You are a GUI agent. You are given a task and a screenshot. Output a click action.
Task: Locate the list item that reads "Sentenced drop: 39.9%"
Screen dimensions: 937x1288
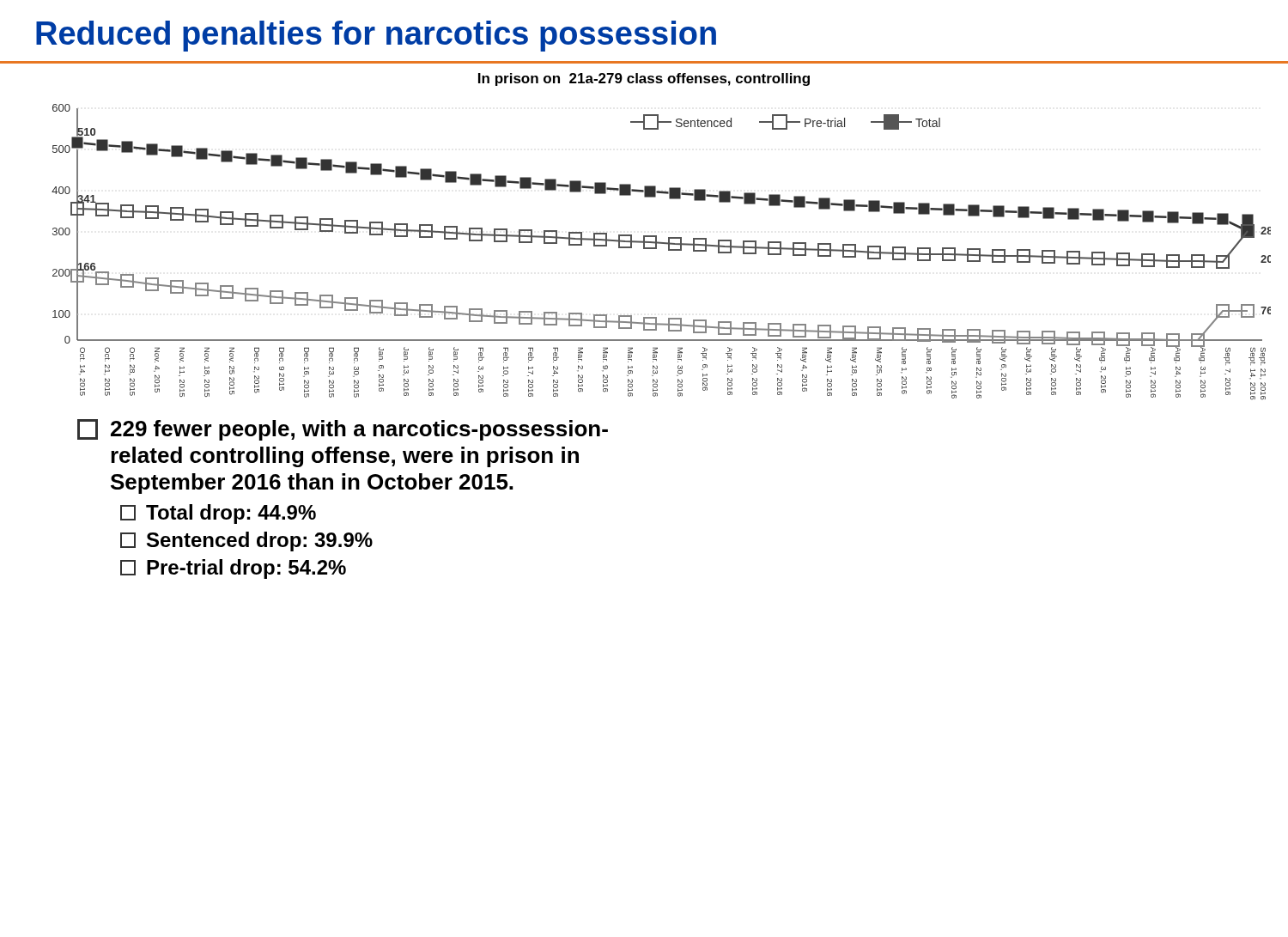pyautogui.click(x=246, y=540)
